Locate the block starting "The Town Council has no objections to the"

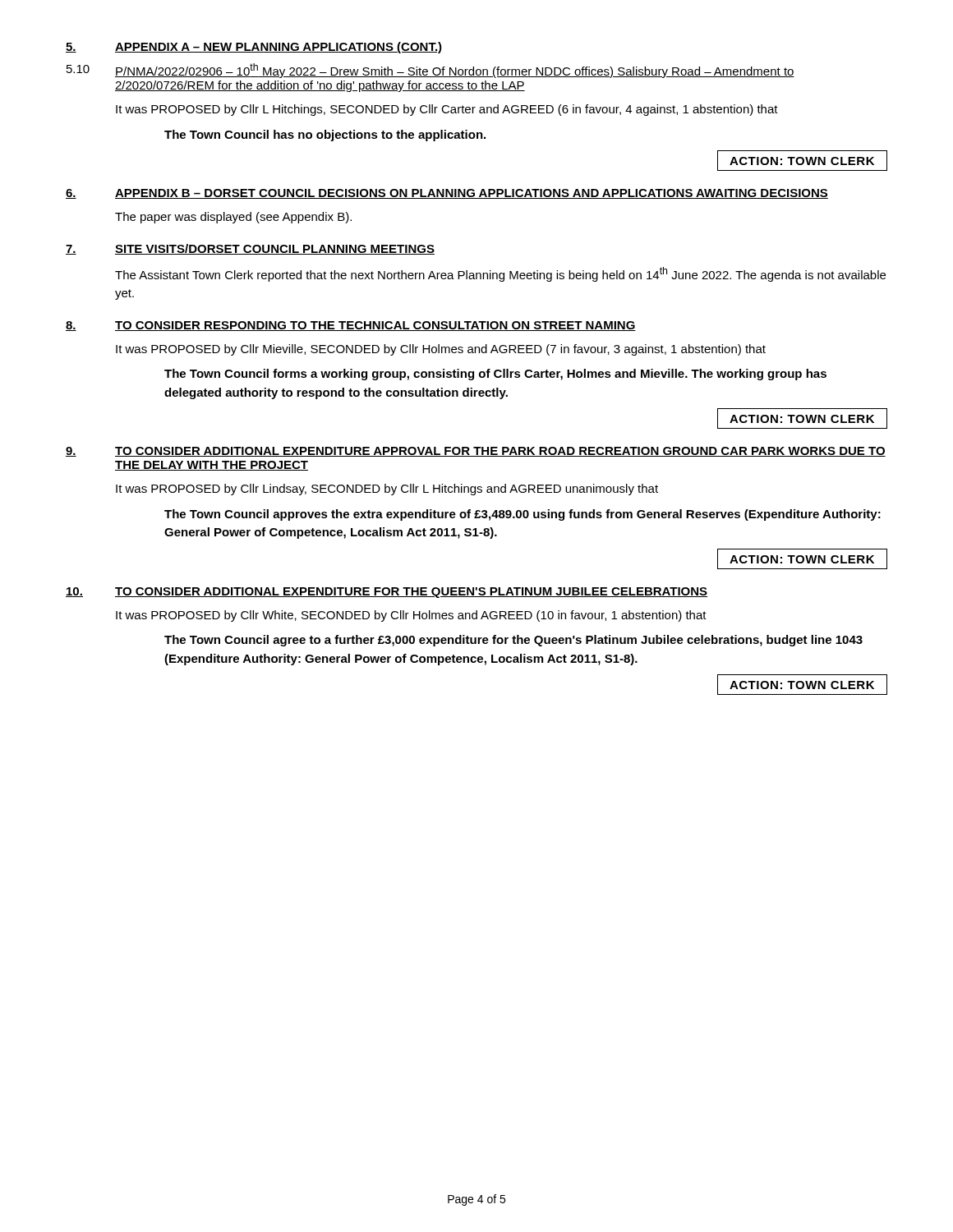[325, 134]
